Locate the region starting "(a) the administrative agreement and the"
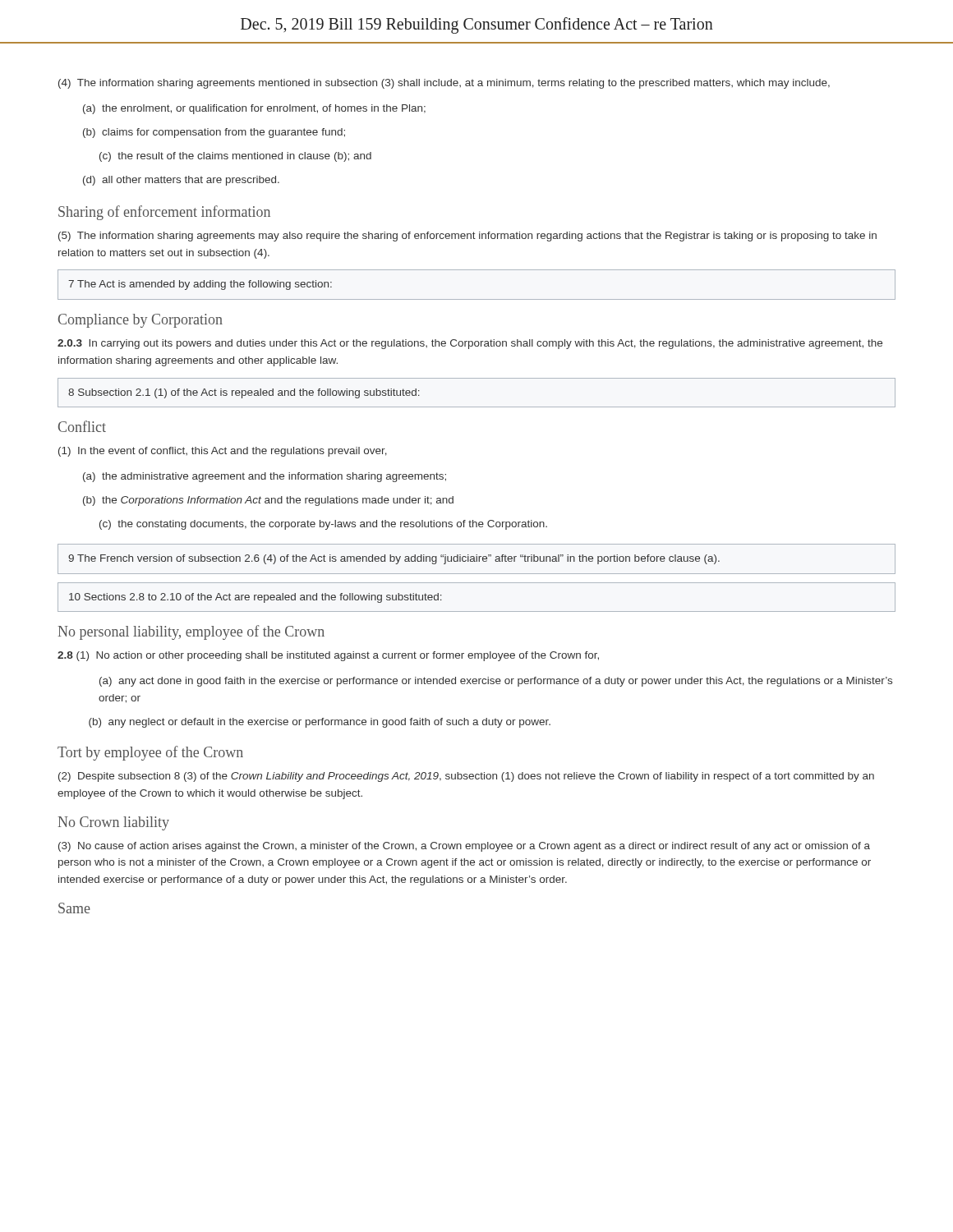953x1232 pixels. 265,476
